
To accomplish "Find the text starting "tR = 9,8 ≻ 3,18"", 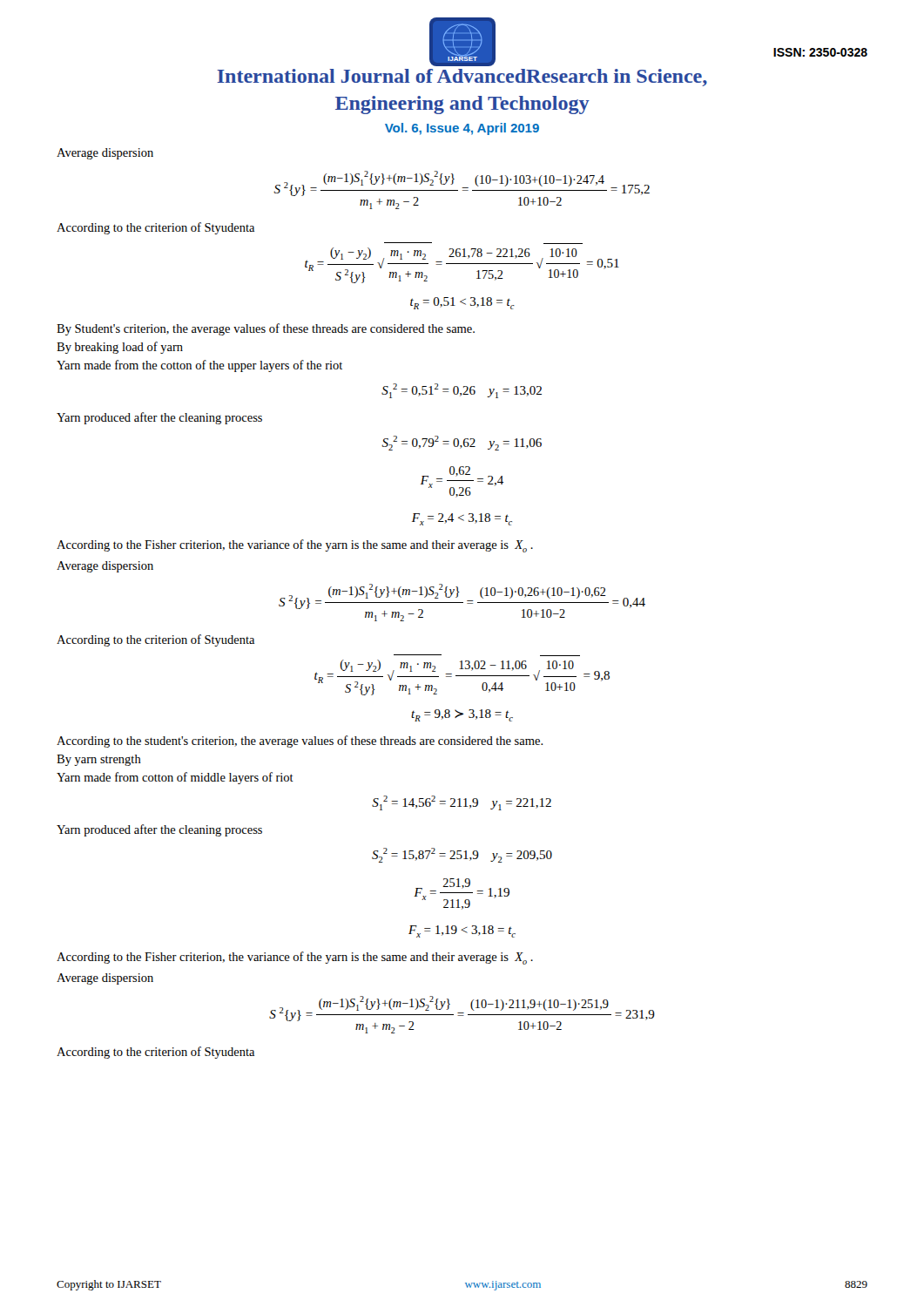I will 462,715.
